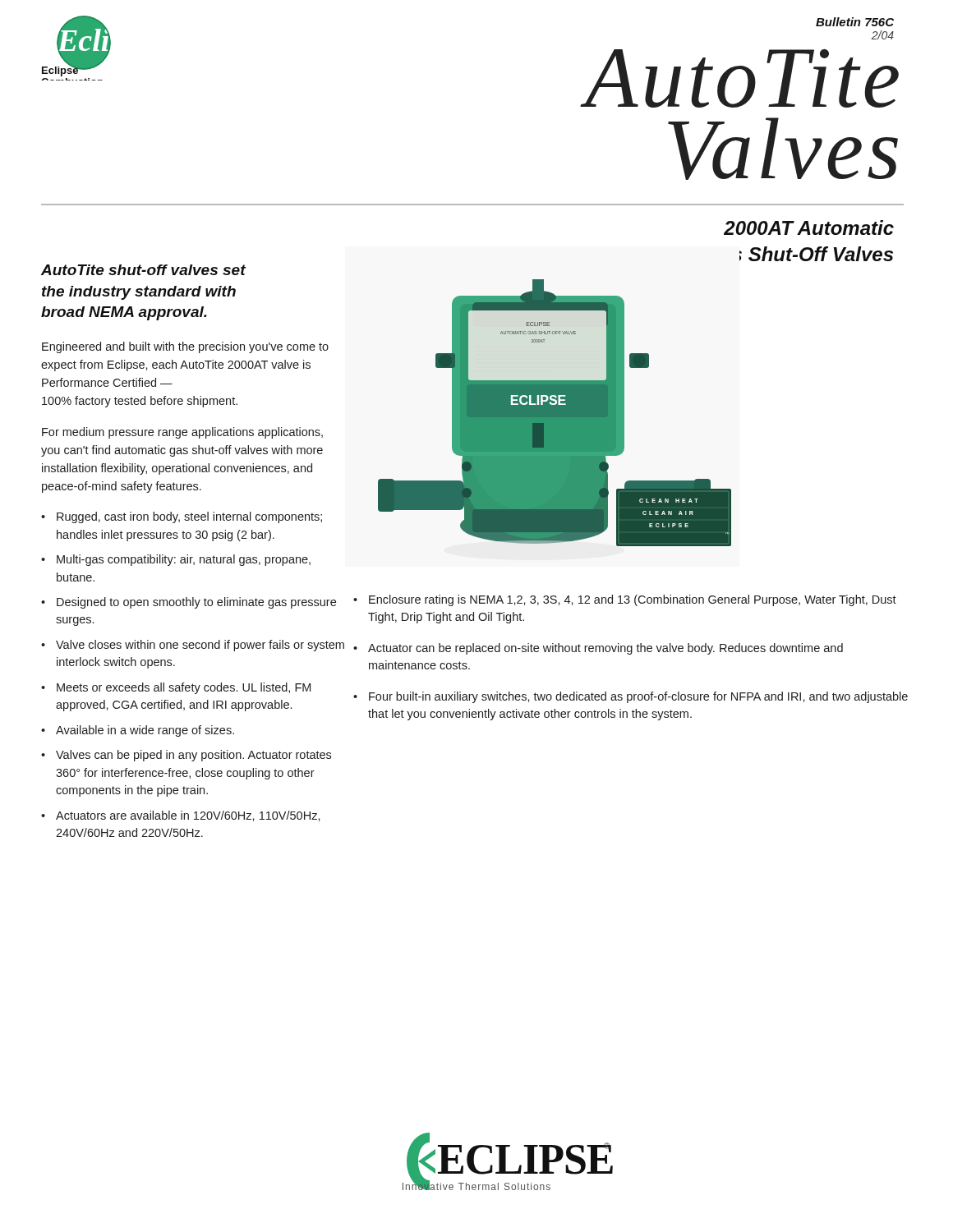This screenshot has width=953, height=1232.
Task: Locate the title
Action: coord(567,113)
